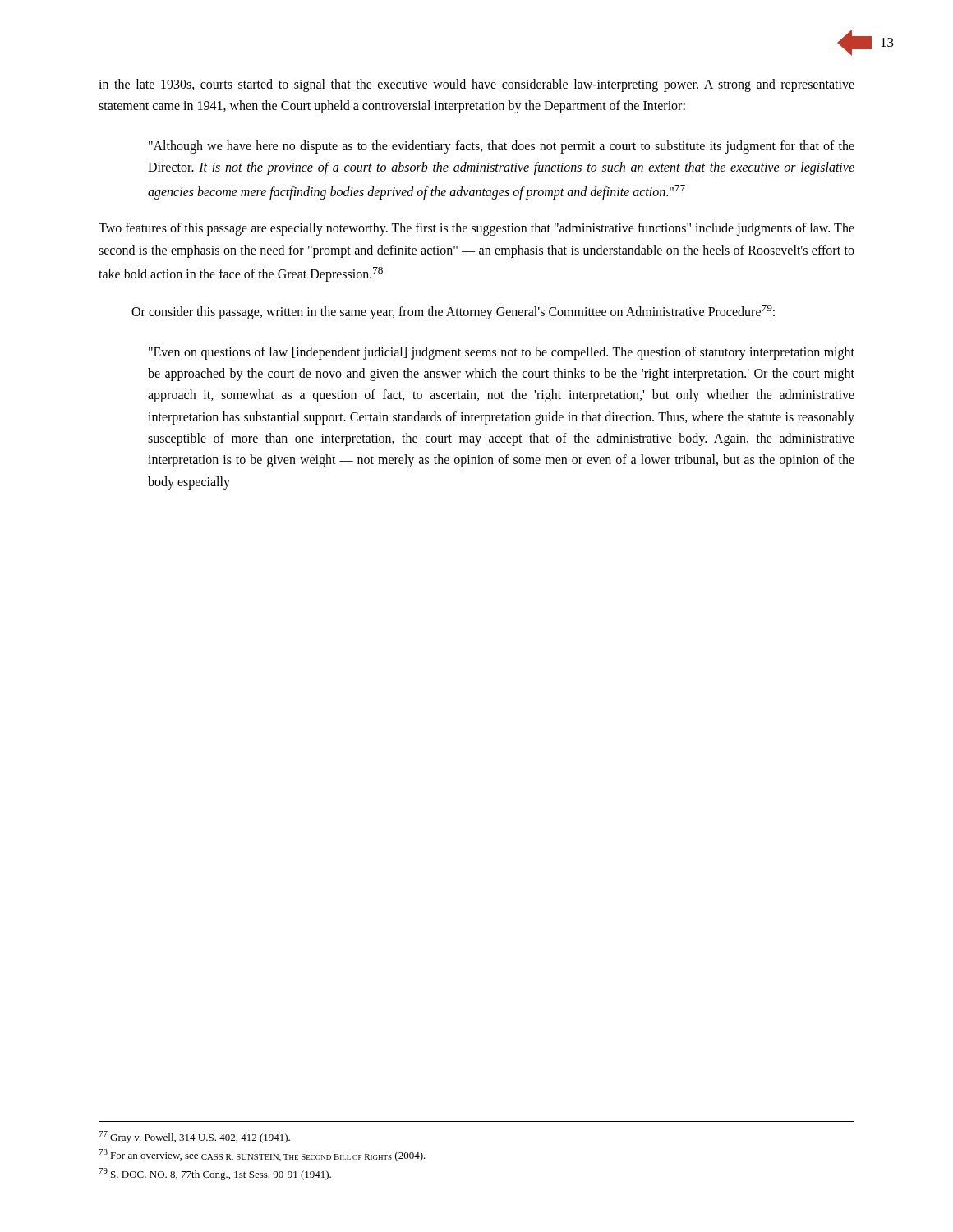The image size is (953, 1232).
Task: Click on the passage starting "79 S. DOC. NO."
Action: pos(215,1173)
